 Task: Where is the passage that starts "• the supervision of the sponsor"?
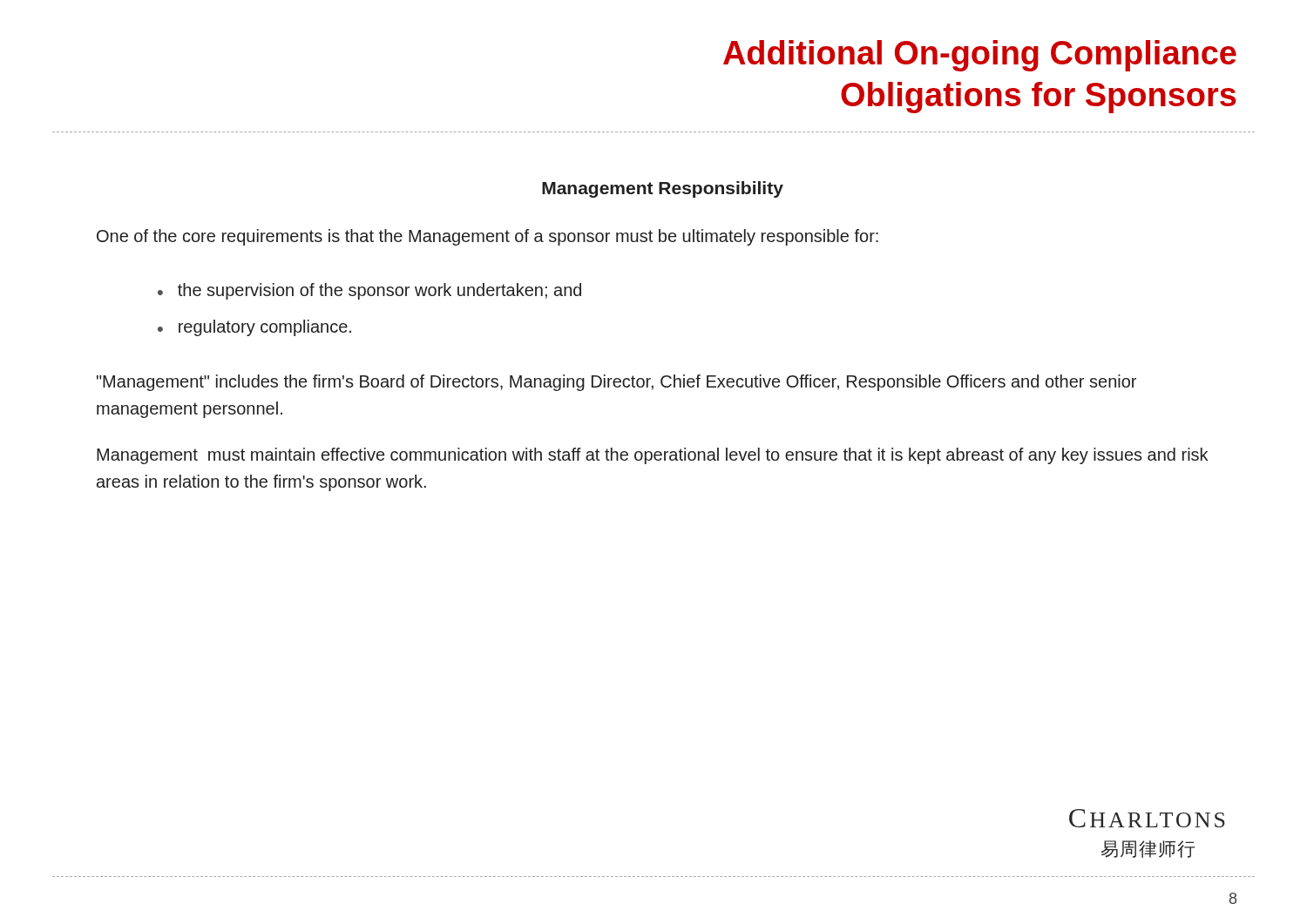370,292
